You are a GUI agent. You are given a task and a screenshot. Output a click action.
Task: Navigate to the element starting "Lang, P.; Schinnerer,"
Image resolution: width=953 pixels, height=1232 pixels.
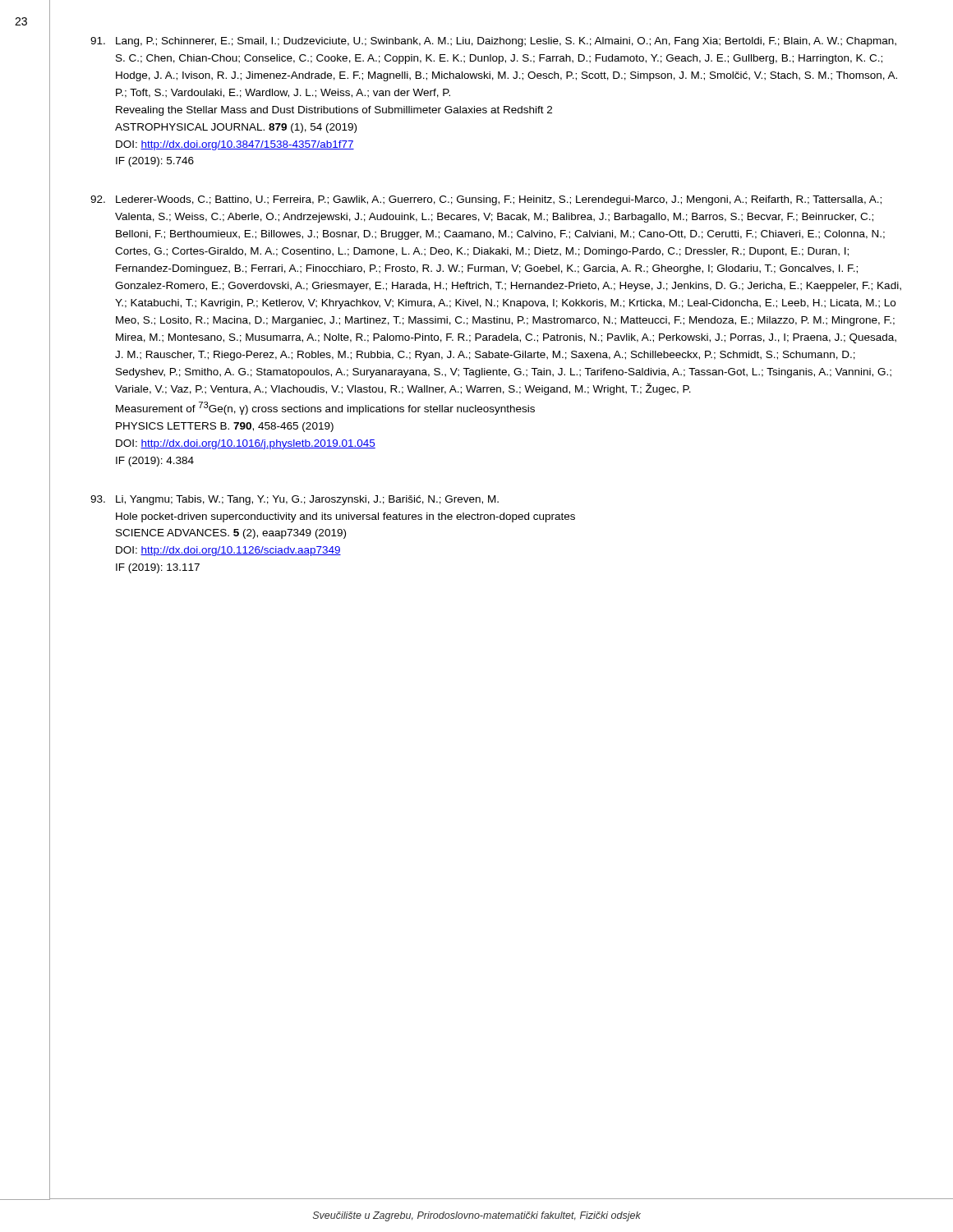click(507, 101)
